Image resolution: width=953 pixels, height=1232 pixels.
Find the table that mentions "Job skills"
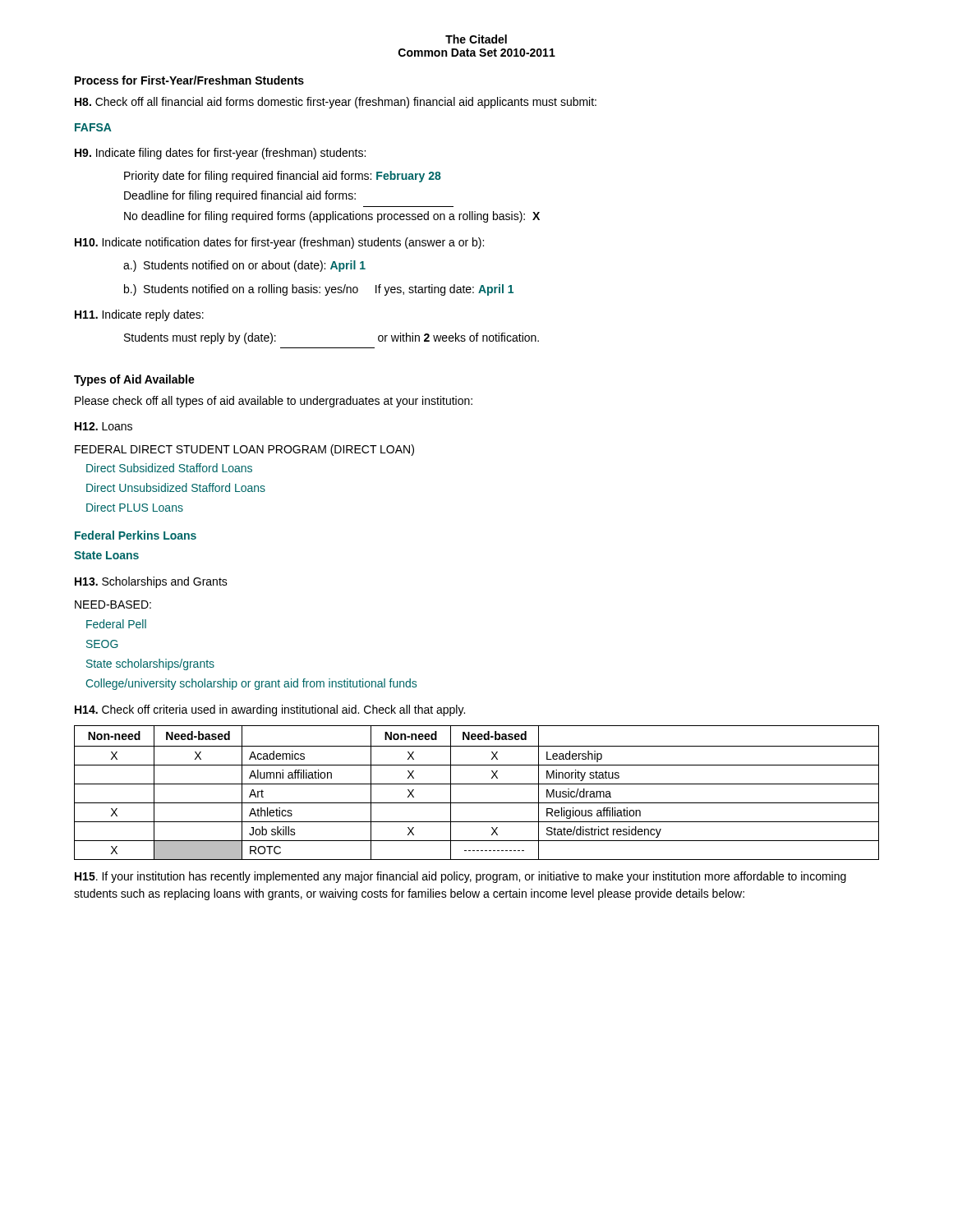click(476, 793)
